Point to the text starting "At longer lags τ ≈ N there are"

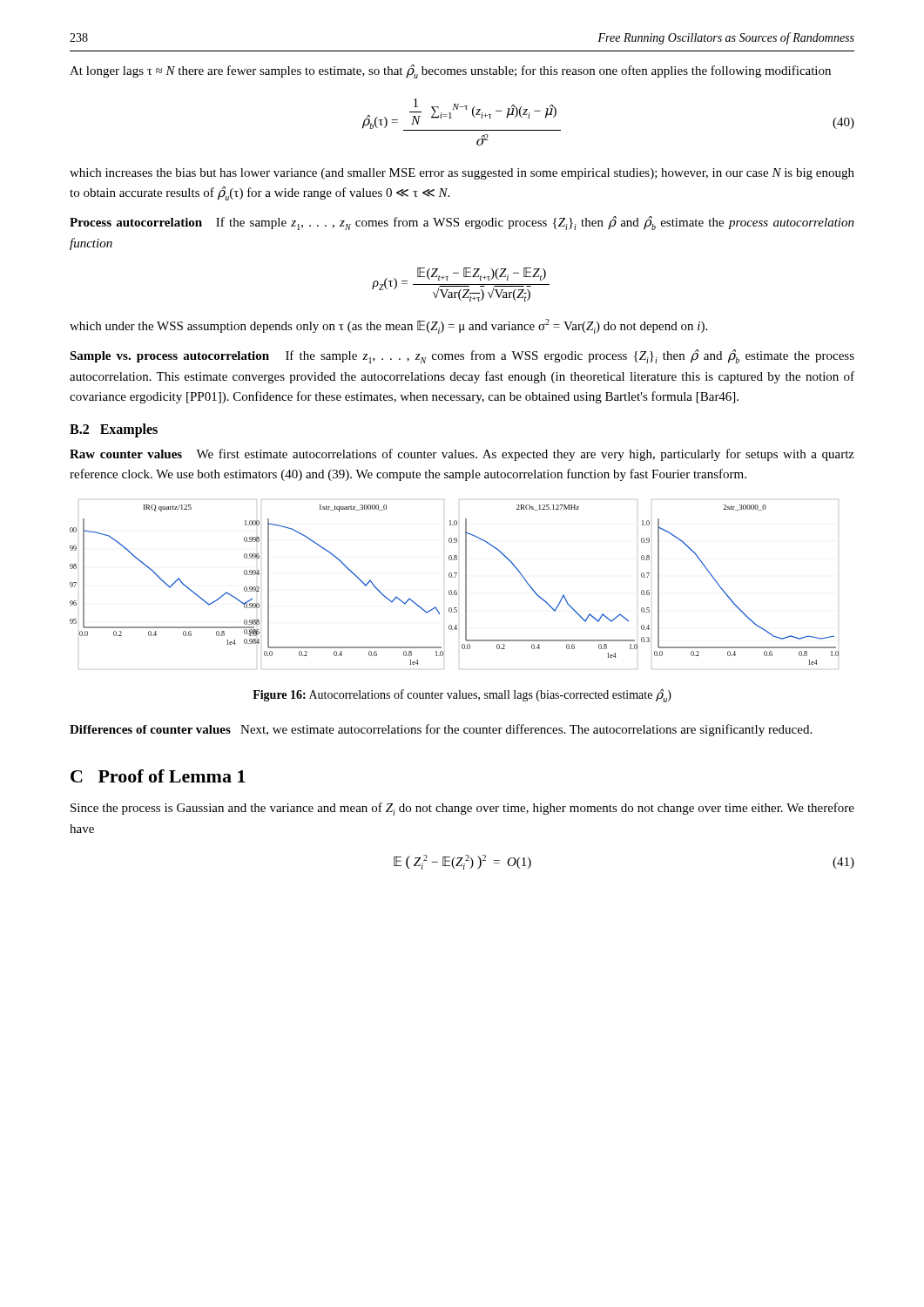462,71
